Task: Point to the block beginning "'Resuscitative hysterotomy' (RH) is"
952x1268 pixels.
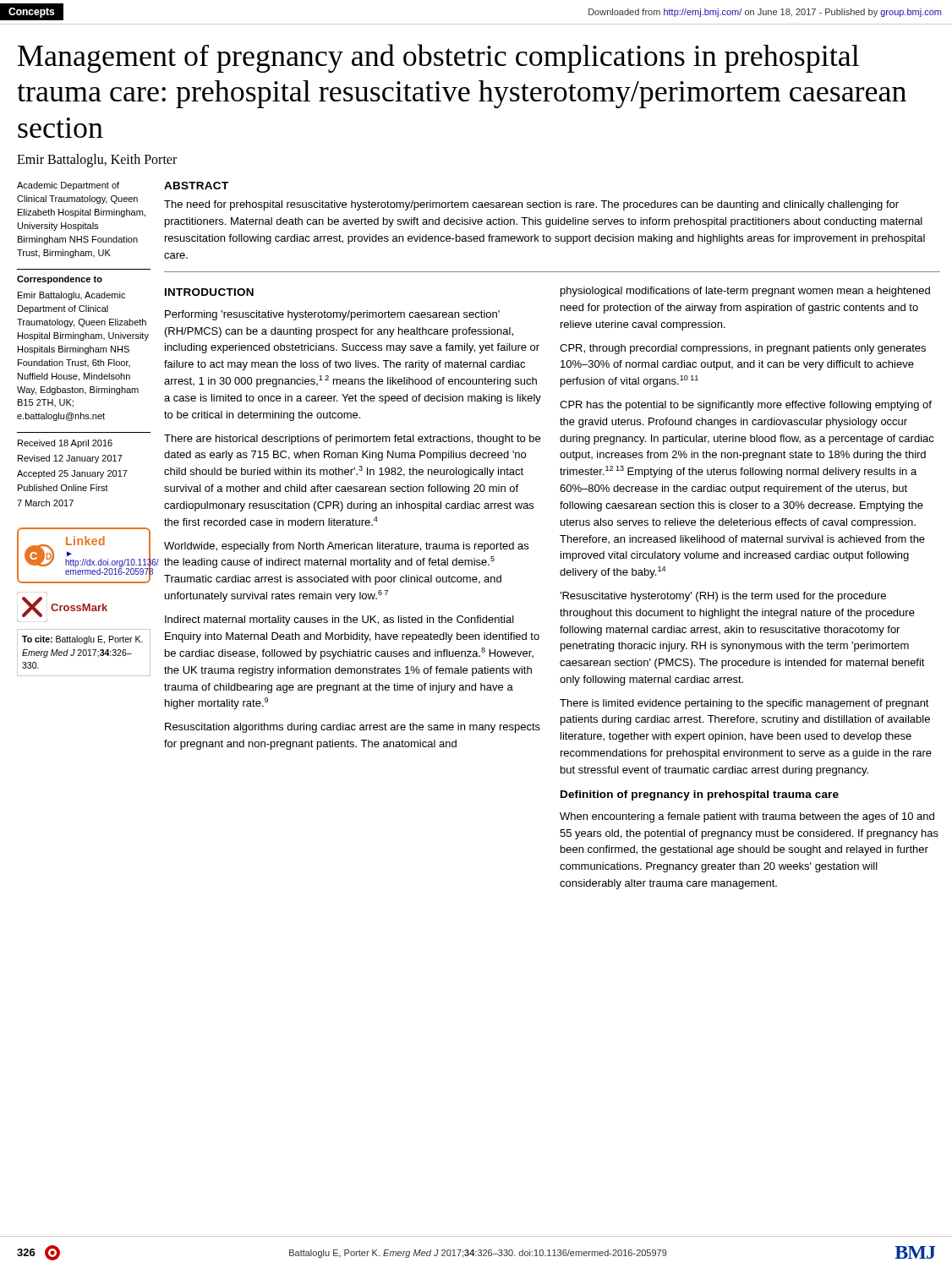Action: pyautogui.click(x=742, y=637)
